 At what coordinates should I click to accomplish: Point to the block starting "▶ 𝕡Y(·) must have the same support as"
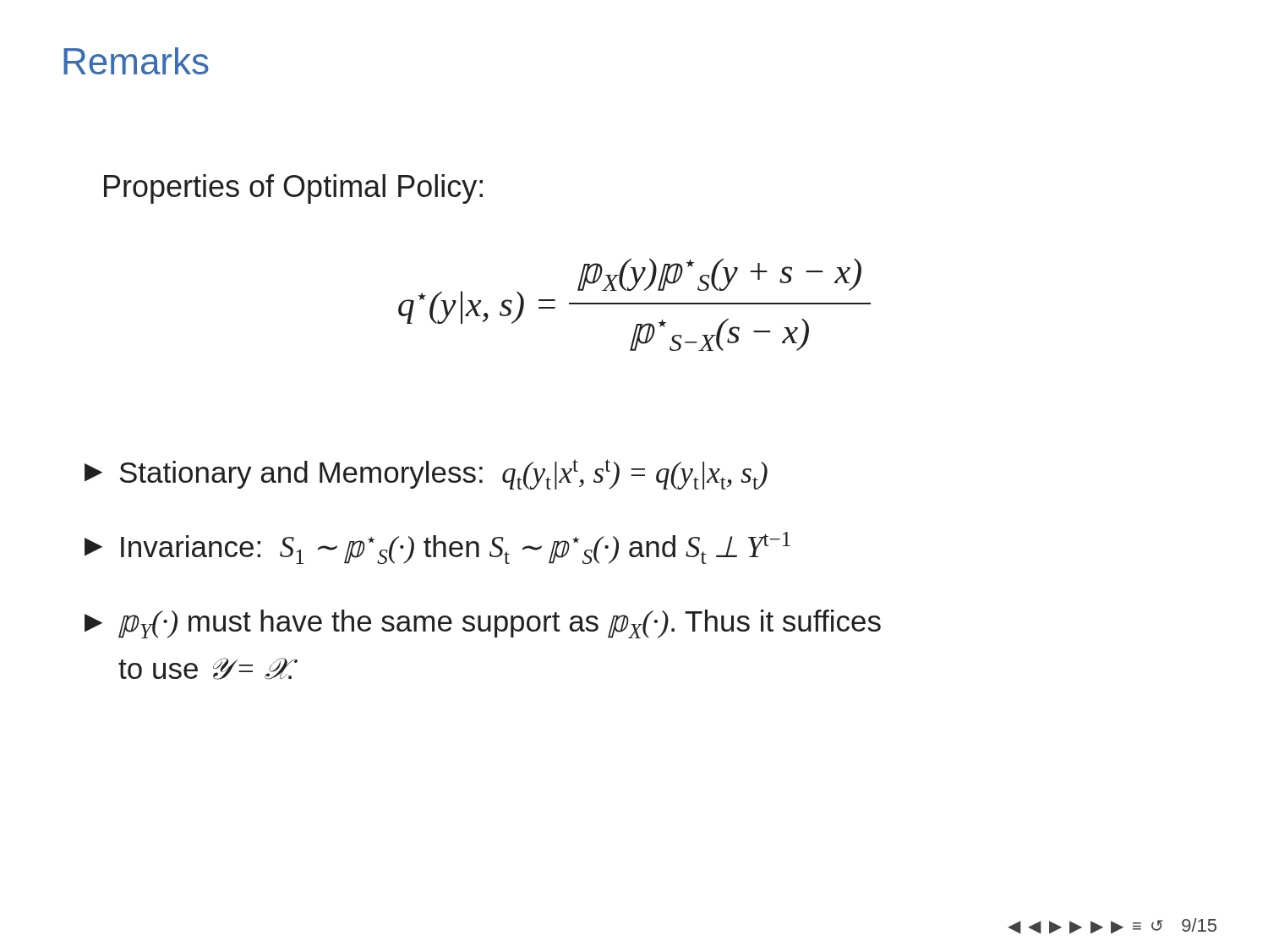[483, 646]
